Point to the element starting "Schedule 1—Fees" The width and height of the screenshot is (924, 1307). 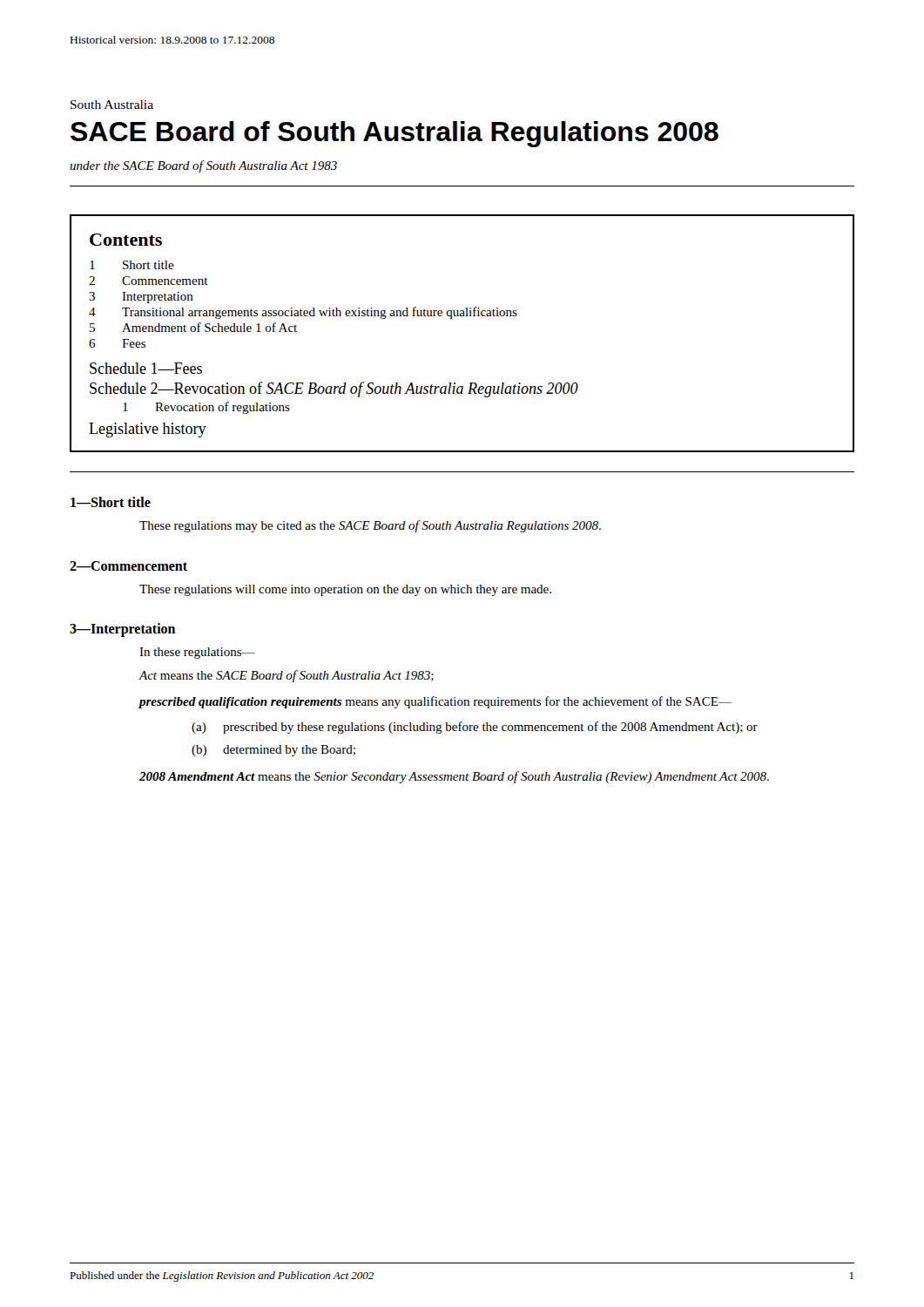[x=146, y=369]
